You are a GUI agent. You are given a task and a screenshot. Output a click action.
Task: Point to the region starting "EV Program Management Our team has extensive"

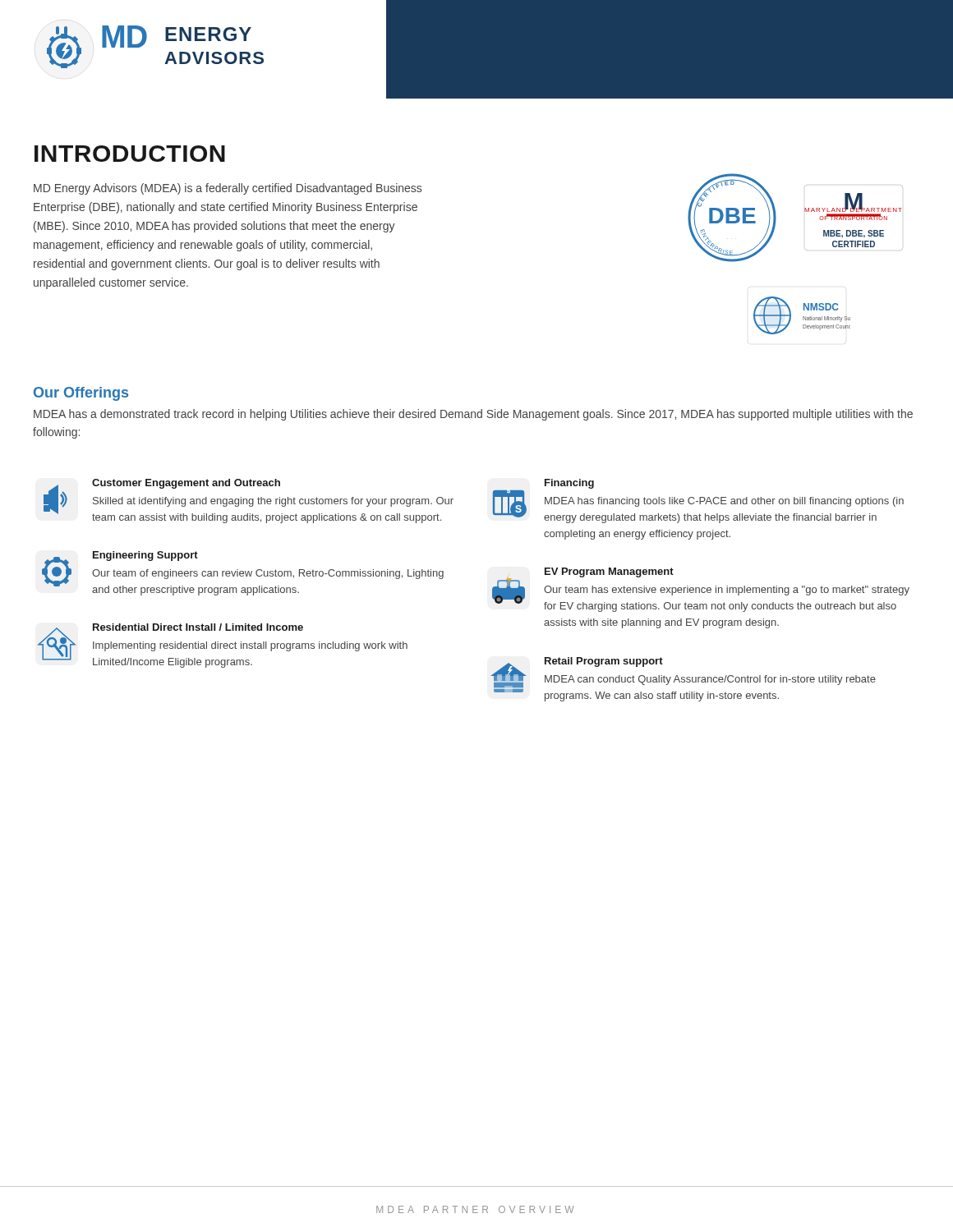coord(698,598)
